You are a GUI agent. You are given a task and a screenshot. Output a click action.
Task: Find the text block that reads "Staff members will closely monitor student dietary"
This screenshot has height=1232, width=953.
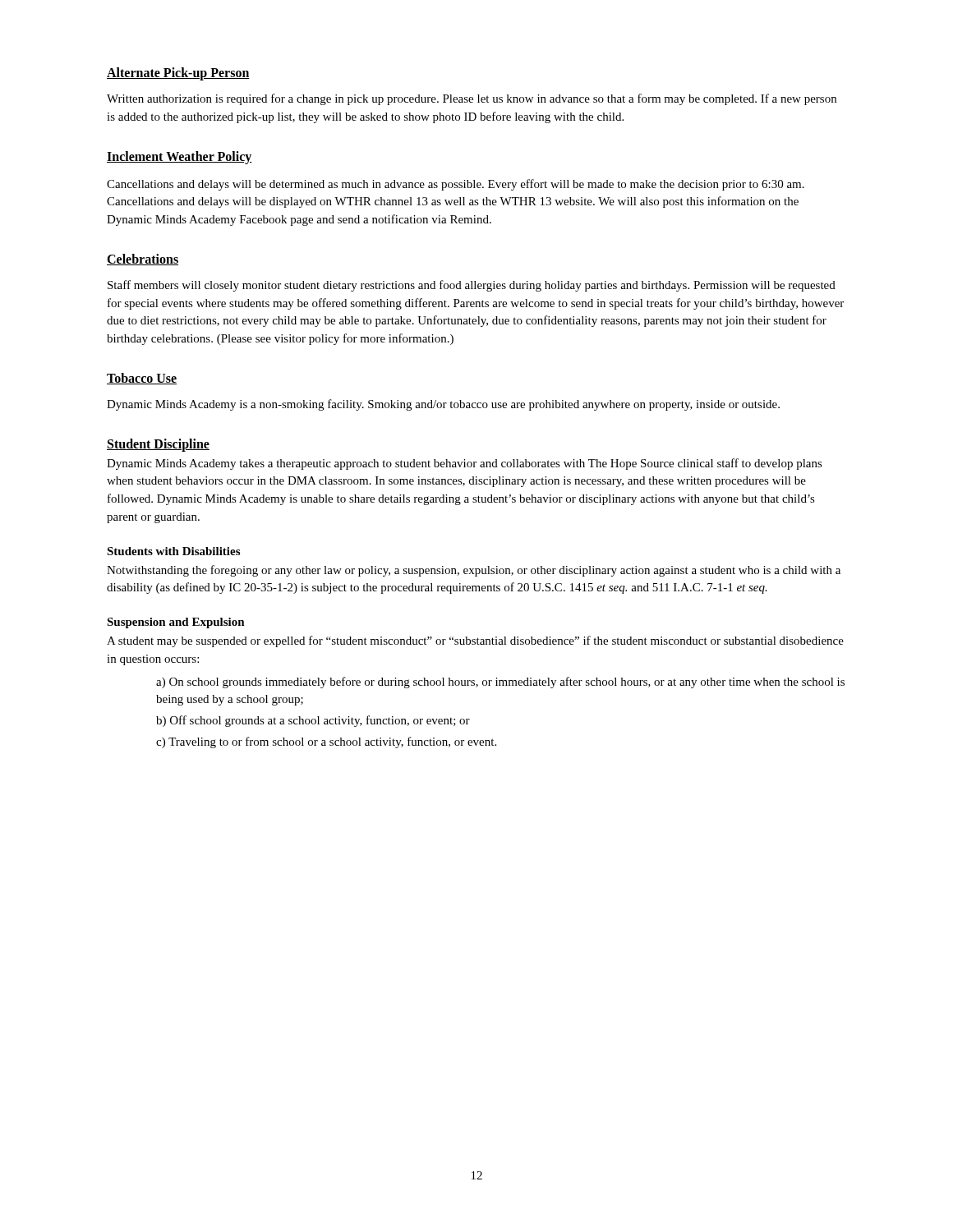[475, 312]
